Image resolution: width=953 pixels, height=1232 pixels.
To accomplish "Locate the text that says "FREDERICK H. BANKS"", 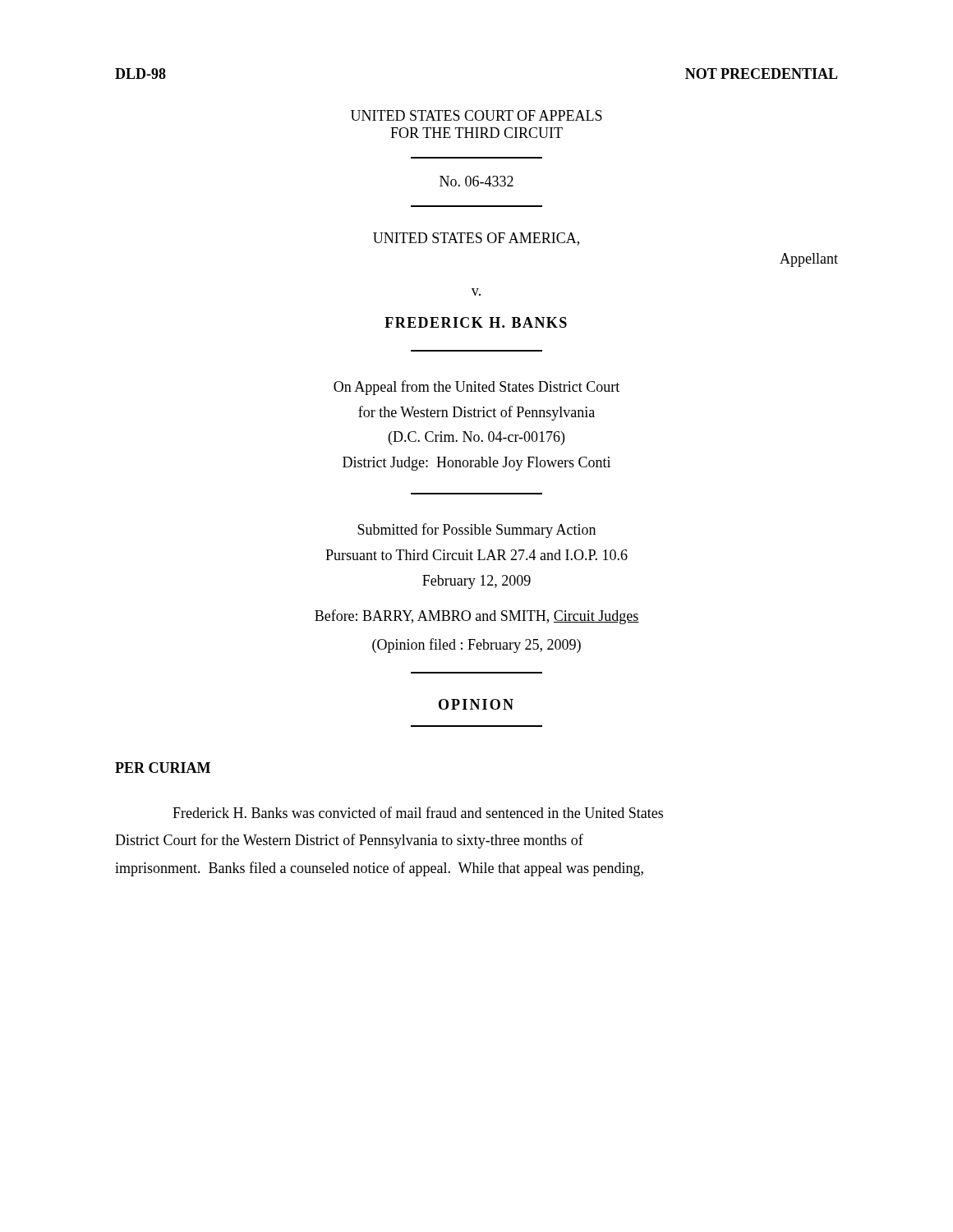I will click(476, 323).
